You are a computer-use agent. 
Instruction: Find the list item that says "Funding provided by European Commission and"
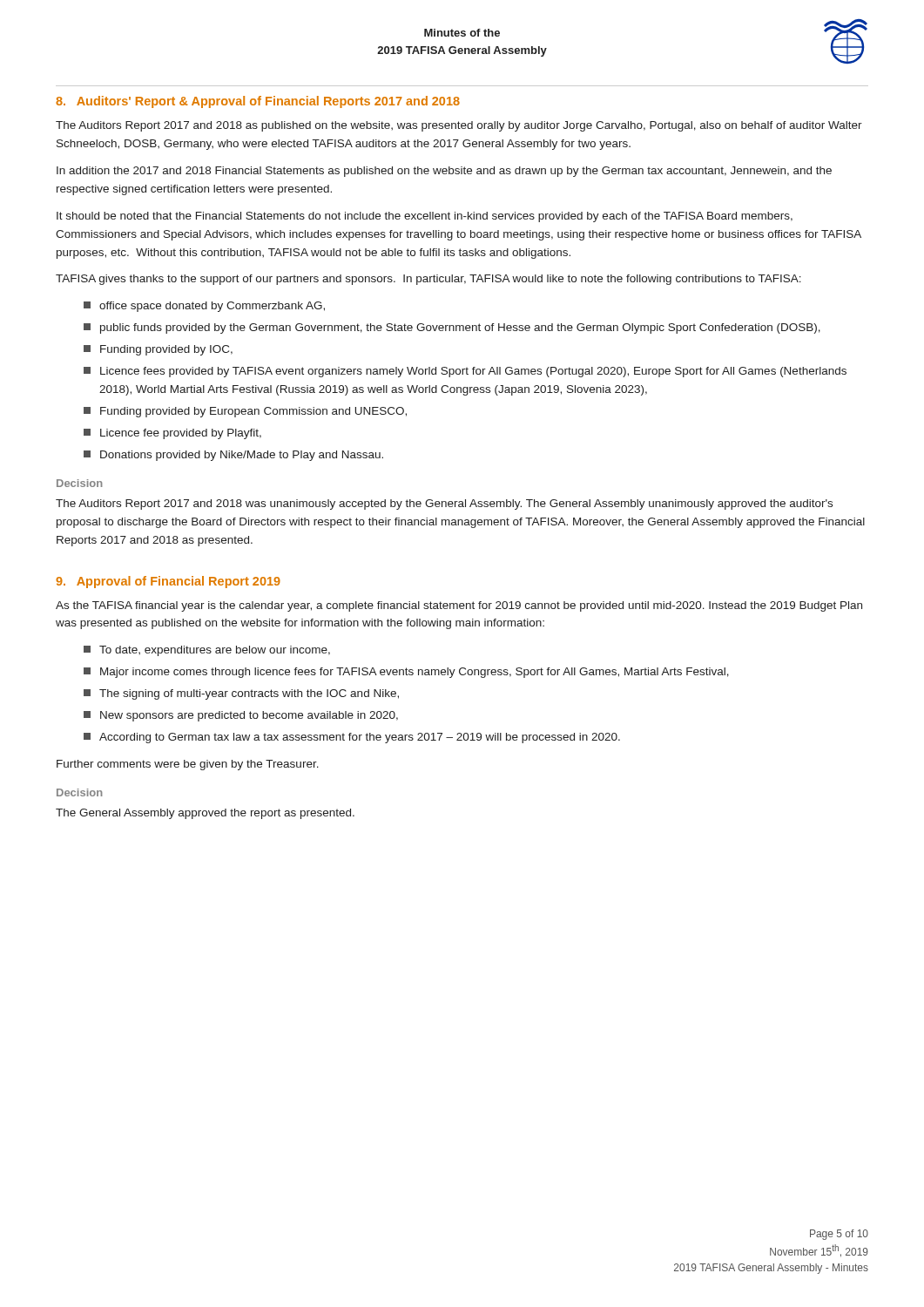point(246,412)
